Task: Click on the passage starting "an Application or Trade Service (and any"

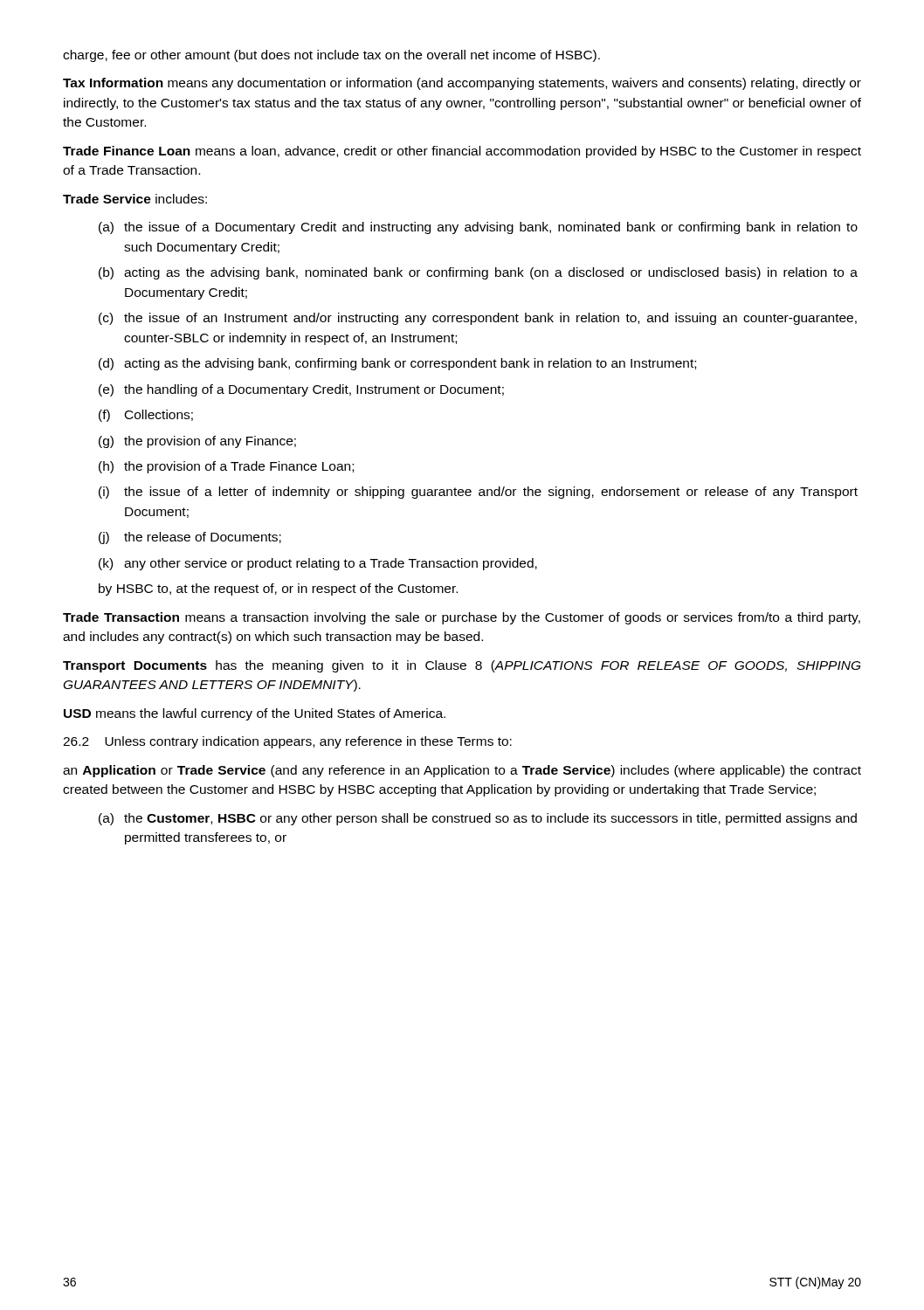Action: coord(462,780)
